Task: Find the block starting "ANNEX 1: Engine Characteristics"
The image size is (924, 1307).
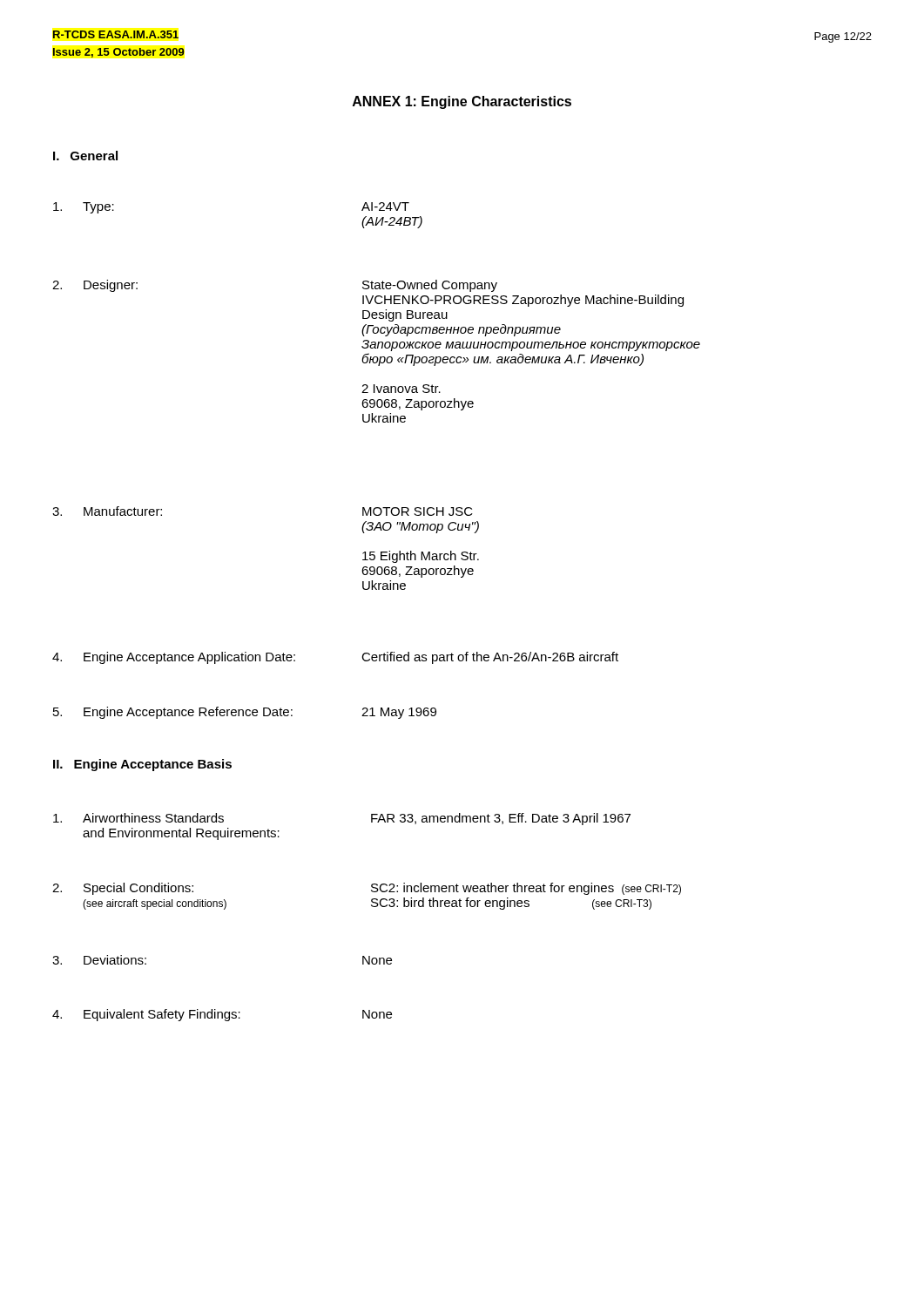Action: click(x=462, y=101)
